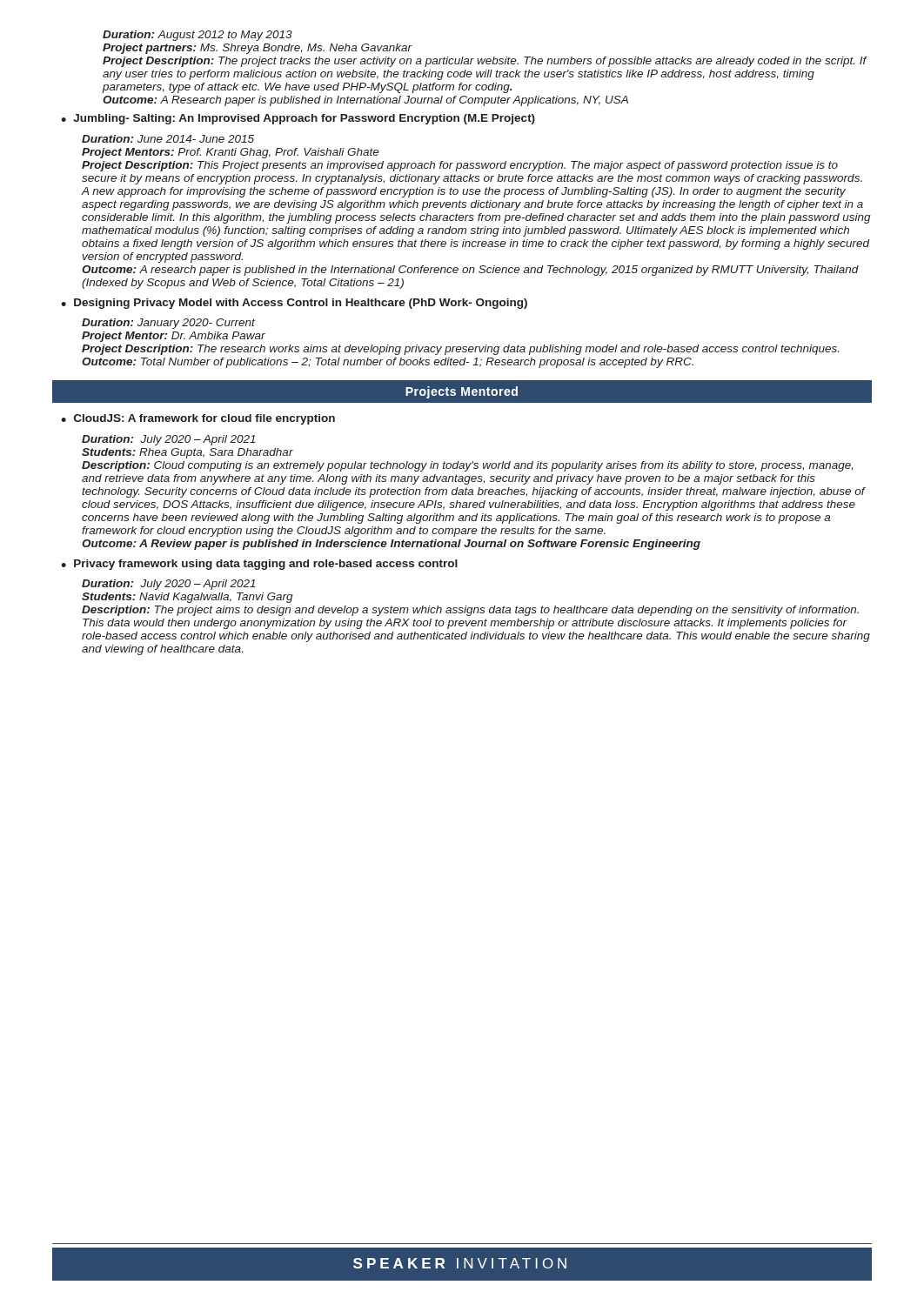Point to the block beginning "Outcome: A Review"
This screenshot has width=924, height=1305.
477,543
